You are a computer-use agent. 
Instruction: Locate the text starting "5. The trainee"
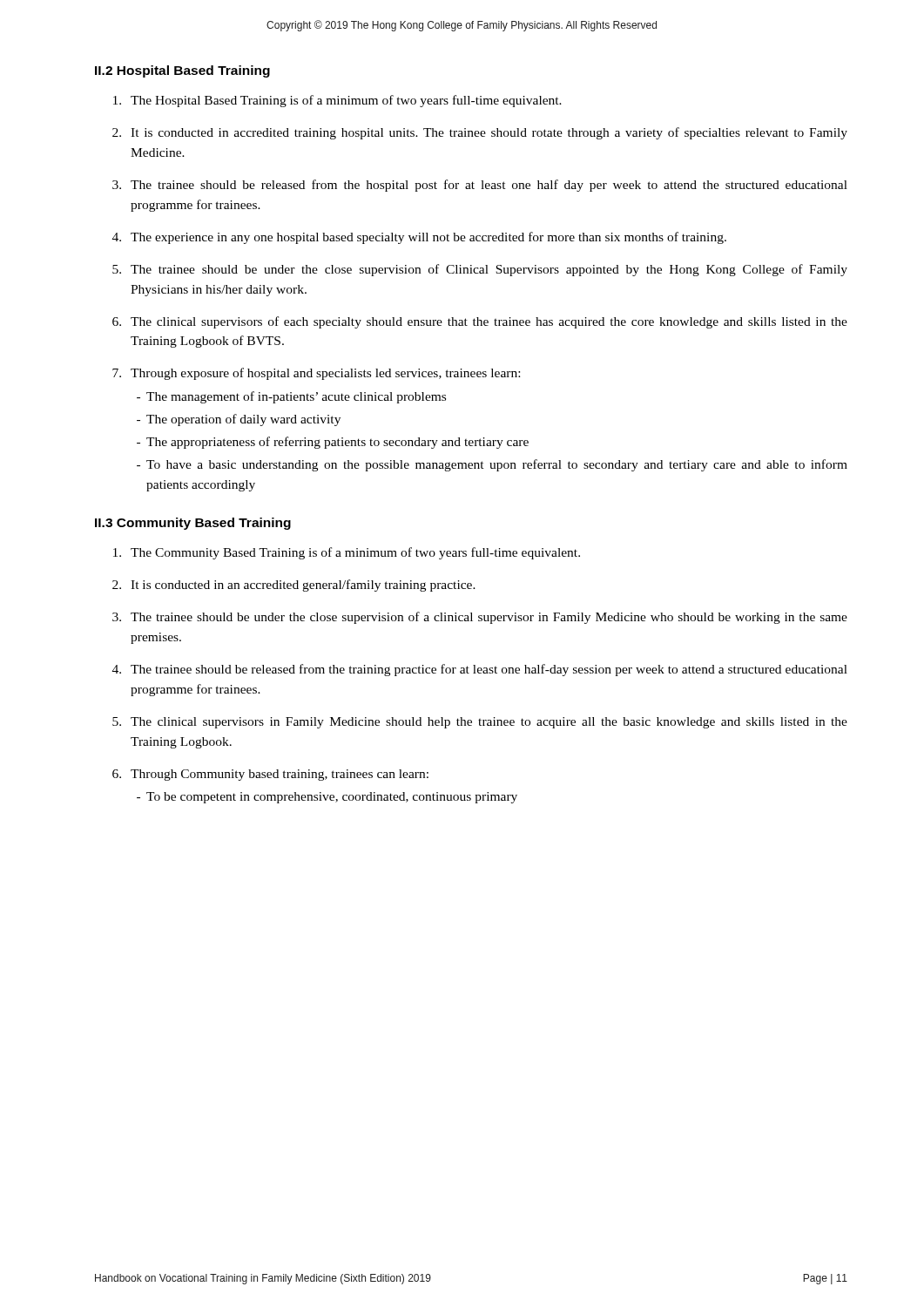pos(471,279)
